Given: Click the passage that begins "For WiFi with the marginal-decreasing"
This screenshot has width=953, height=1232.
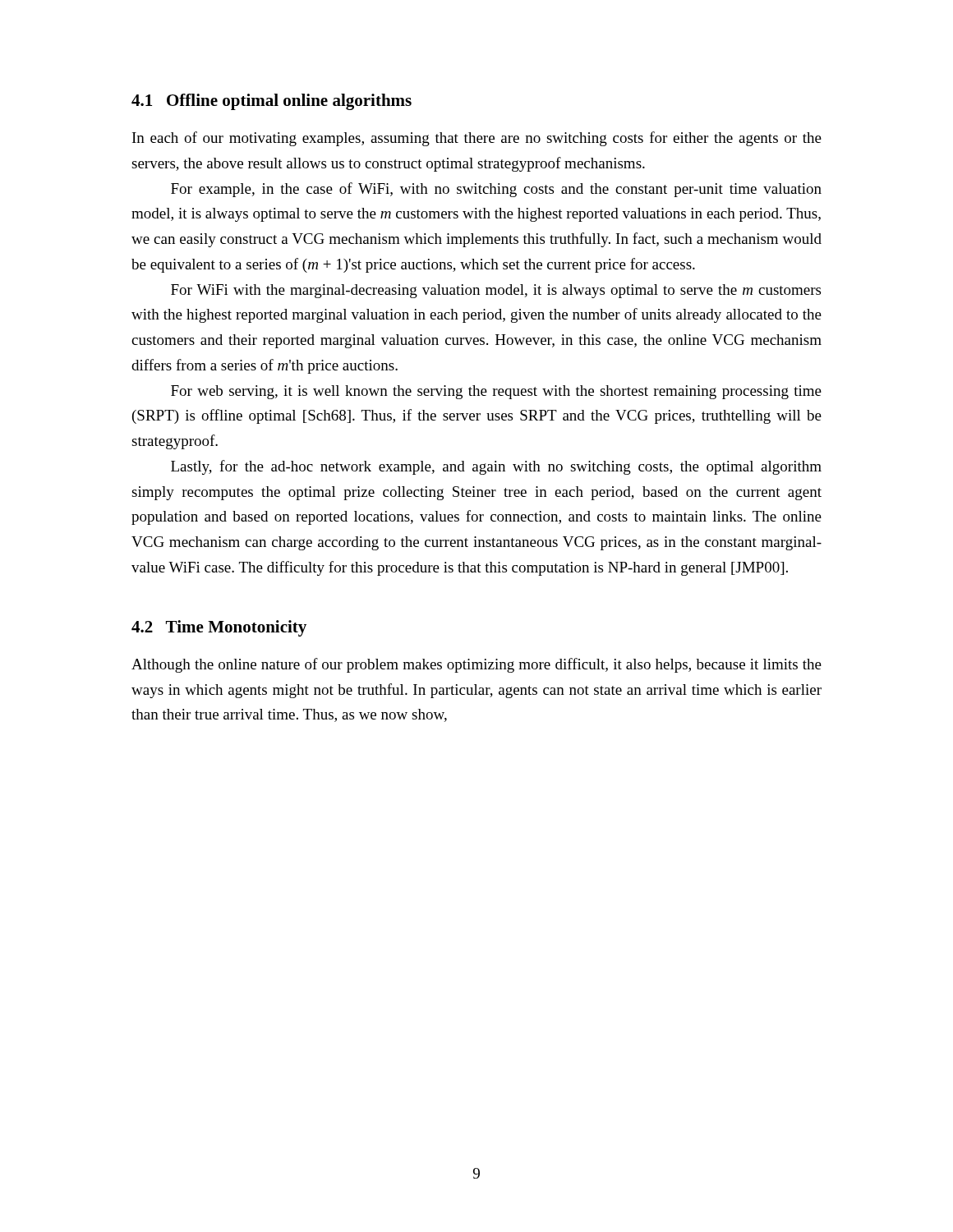Looking at the screenshot, I should click(x=476, y=327).
